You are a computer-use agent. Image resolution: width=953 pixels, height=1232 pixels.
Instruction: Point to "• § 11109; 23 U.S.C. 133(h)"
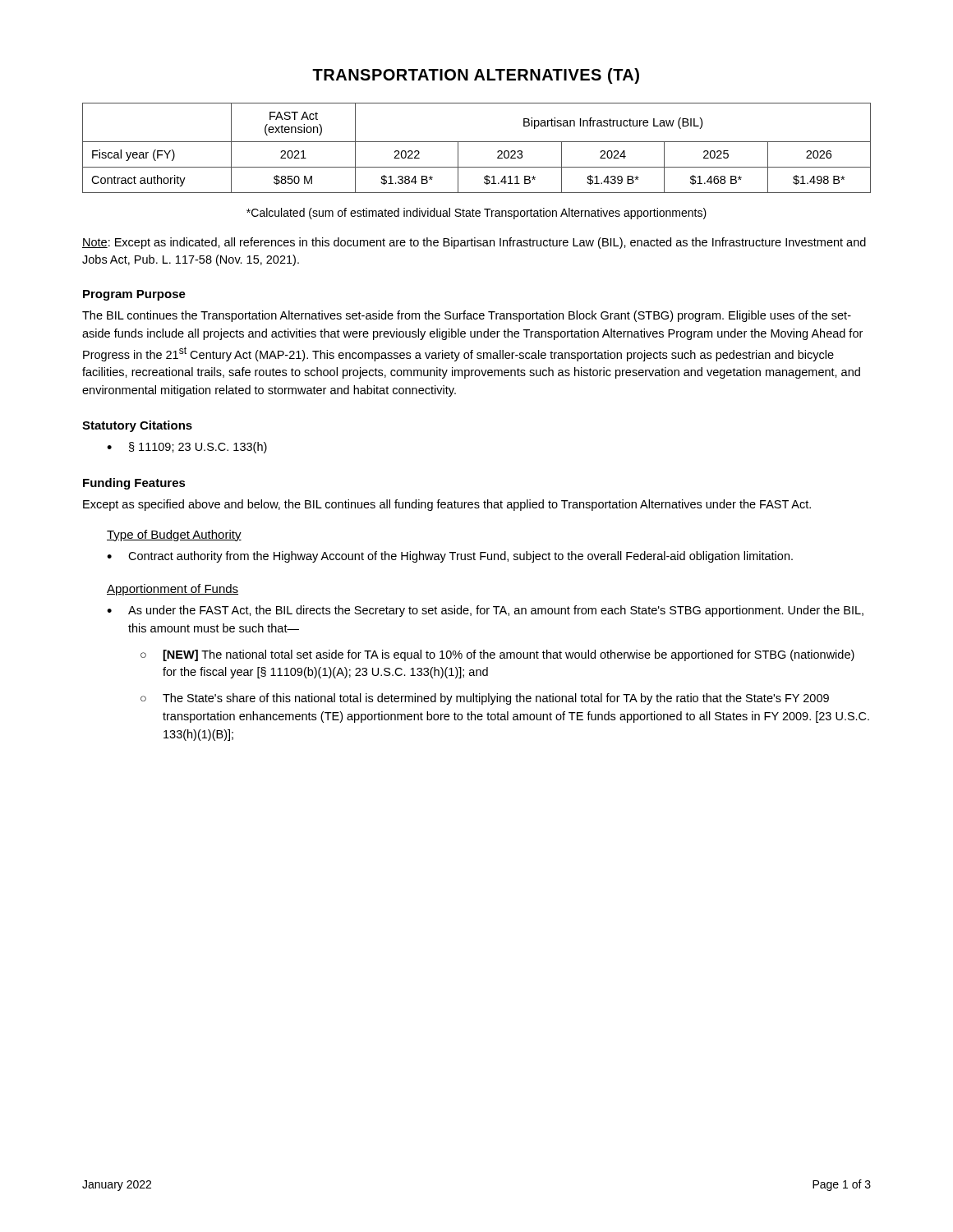pos(187,448)
